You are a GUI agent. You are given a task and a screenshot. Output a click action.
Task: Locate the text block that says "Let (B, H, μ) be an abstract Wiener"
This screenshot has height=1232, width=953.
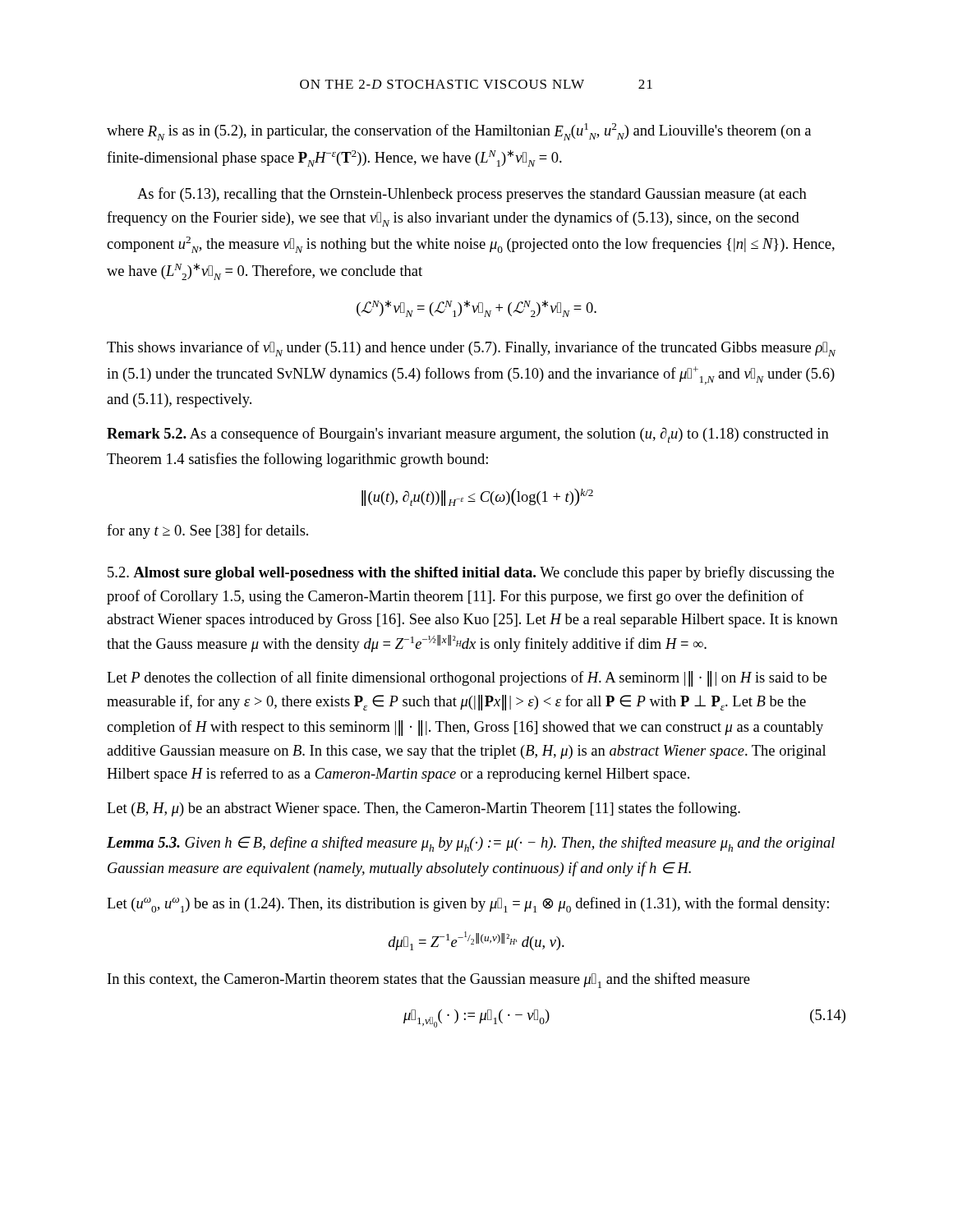point(476,808)
